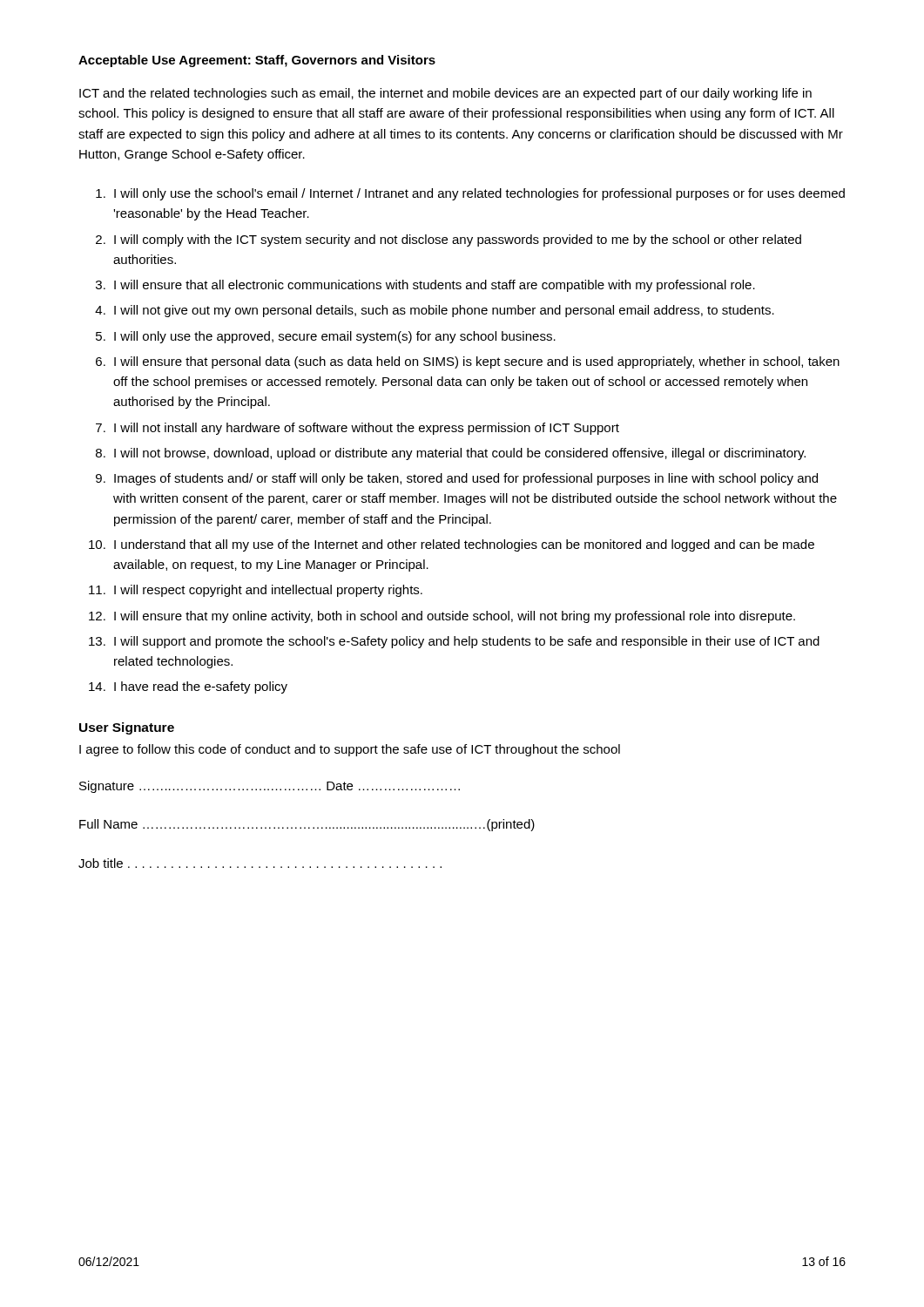Locate the text block with the text "I agree to follow this code of conduct"
The image size is (924, 1307).
point(350,748)
